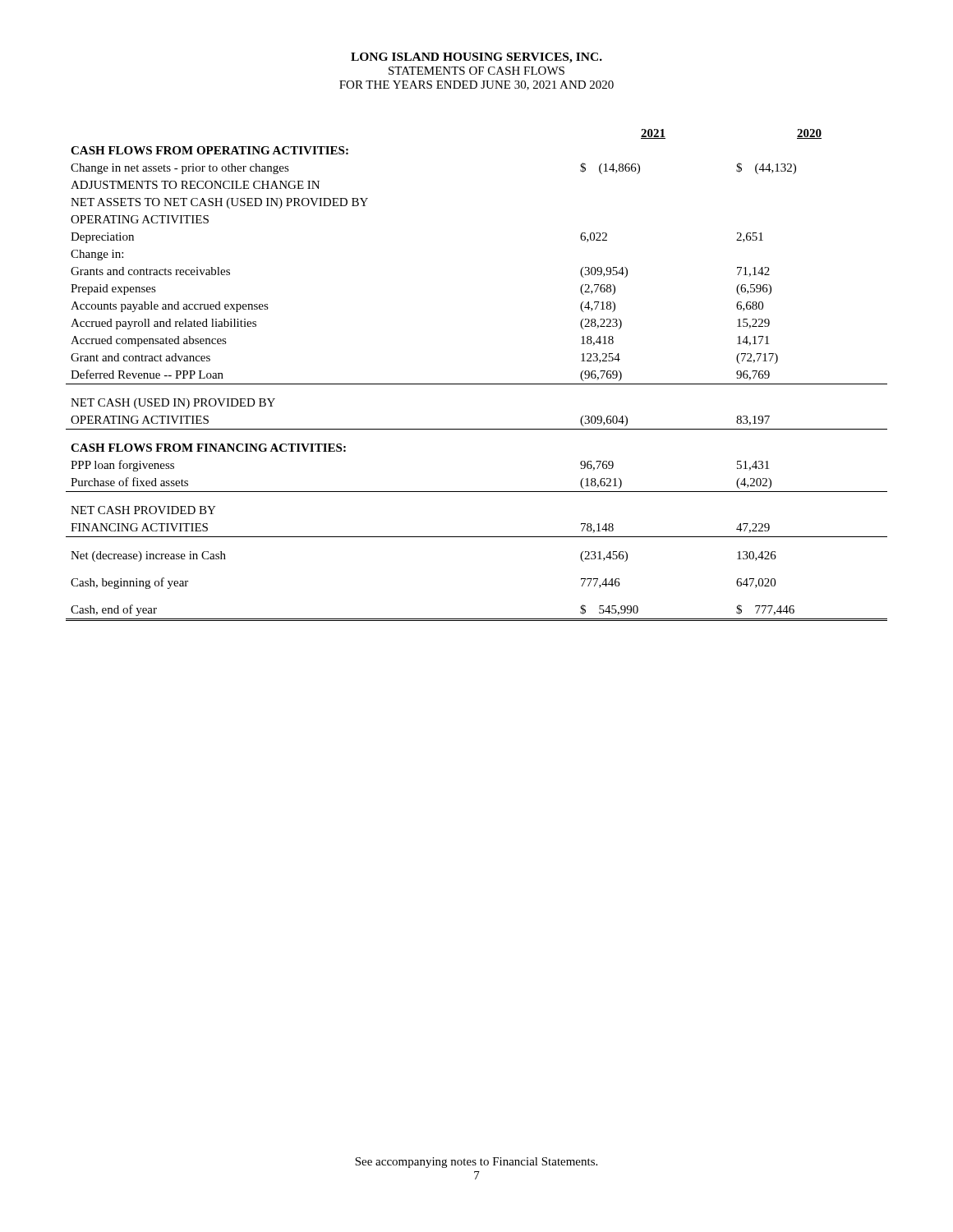Select the table that reads "Change in net assets"

pyautogui.click(x=476, y=373)
